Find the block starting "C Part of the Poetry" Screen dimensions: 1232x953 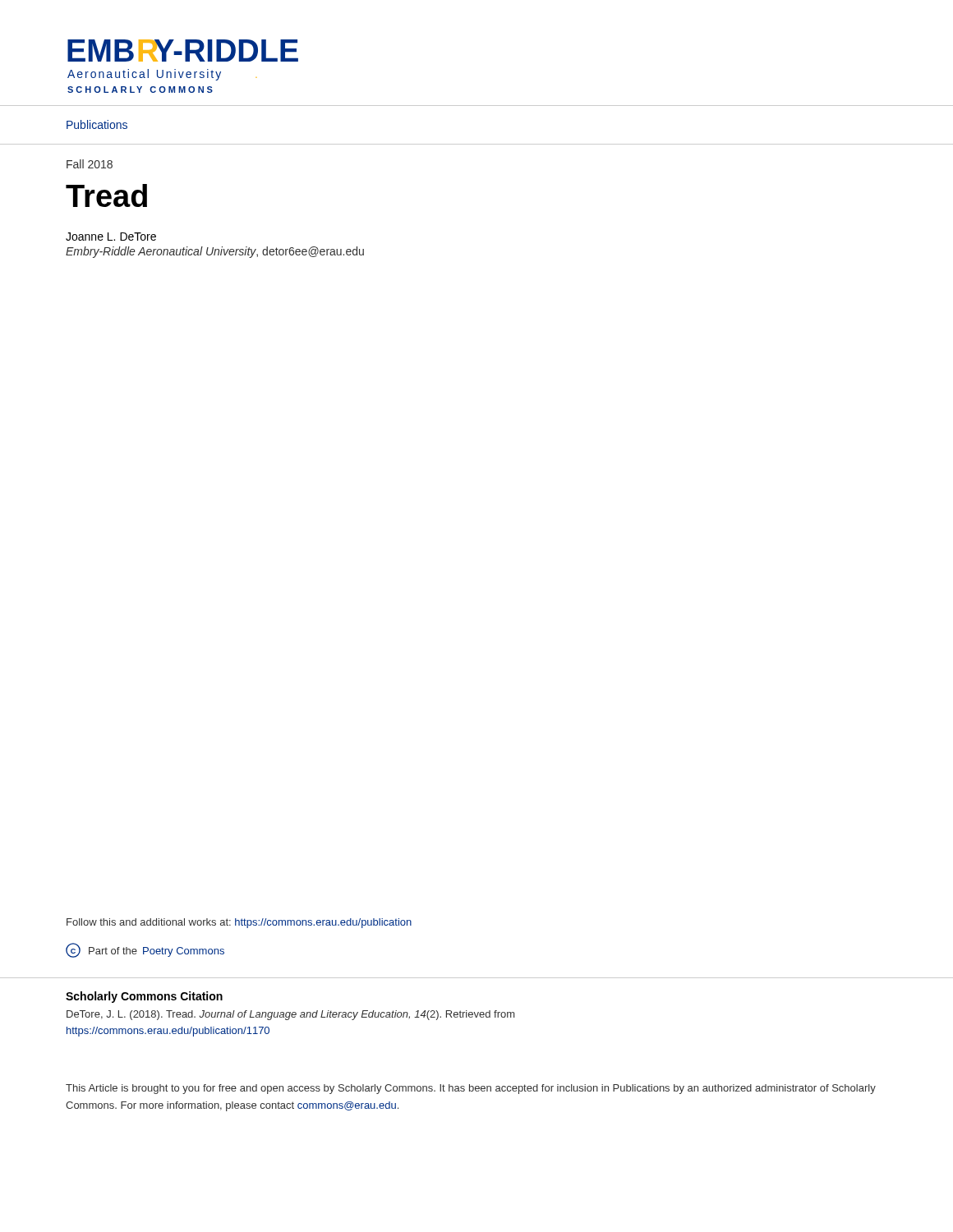coord(145,950)
